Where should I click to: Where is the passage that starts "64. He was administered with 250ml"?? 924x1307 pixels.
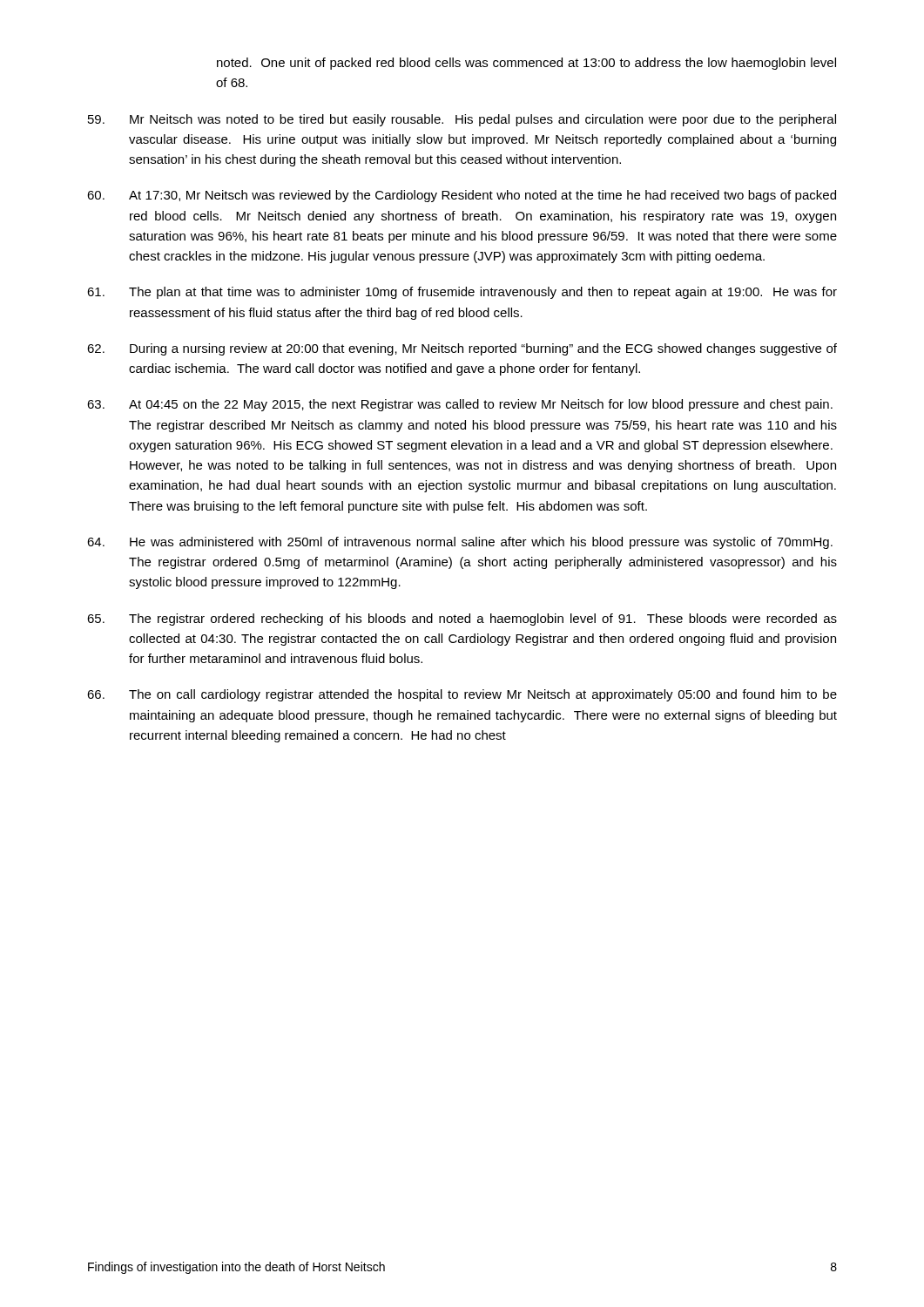tap(462, 562)
